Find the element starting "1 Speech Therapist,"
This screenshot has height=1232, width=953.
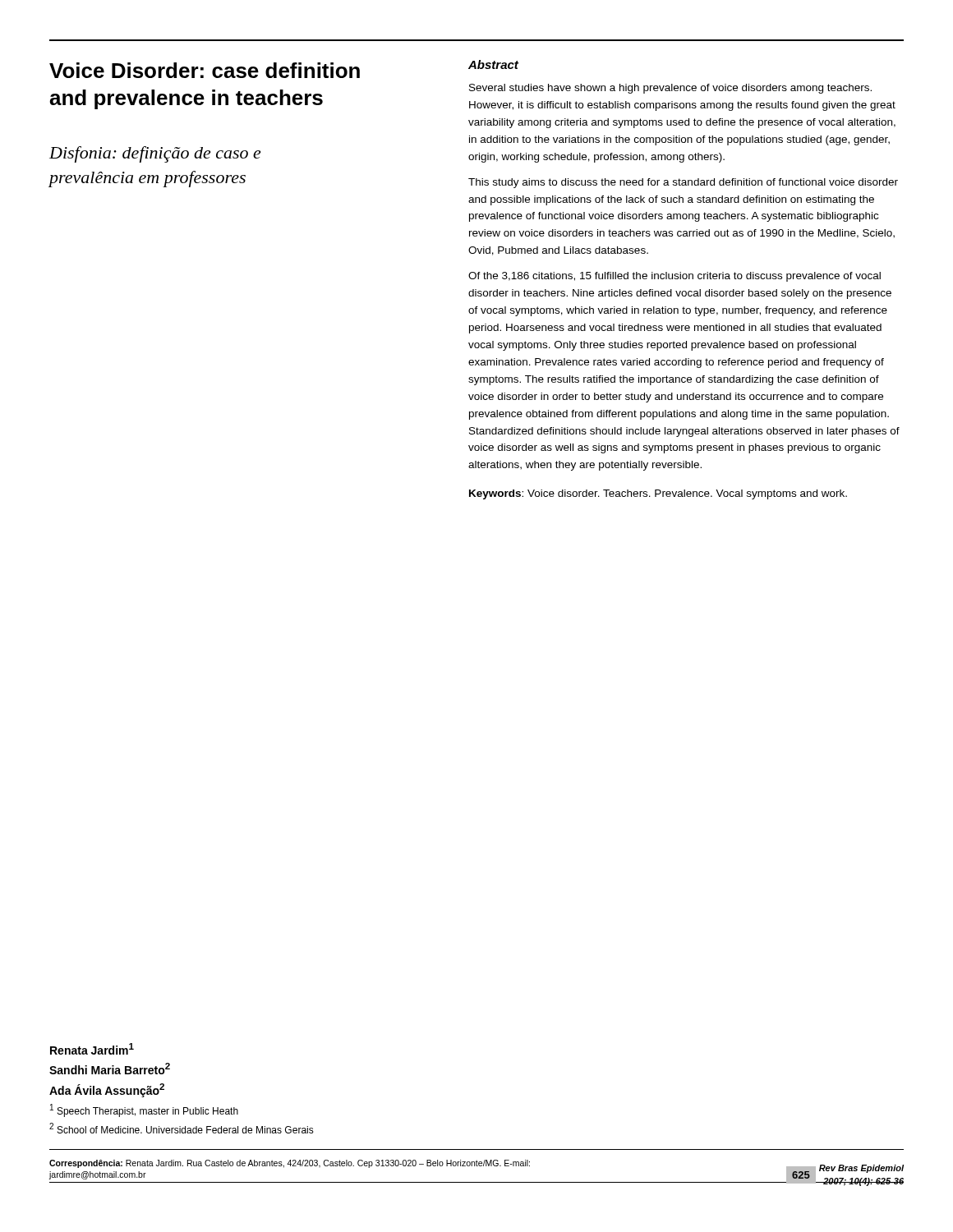coord(181,1119)
